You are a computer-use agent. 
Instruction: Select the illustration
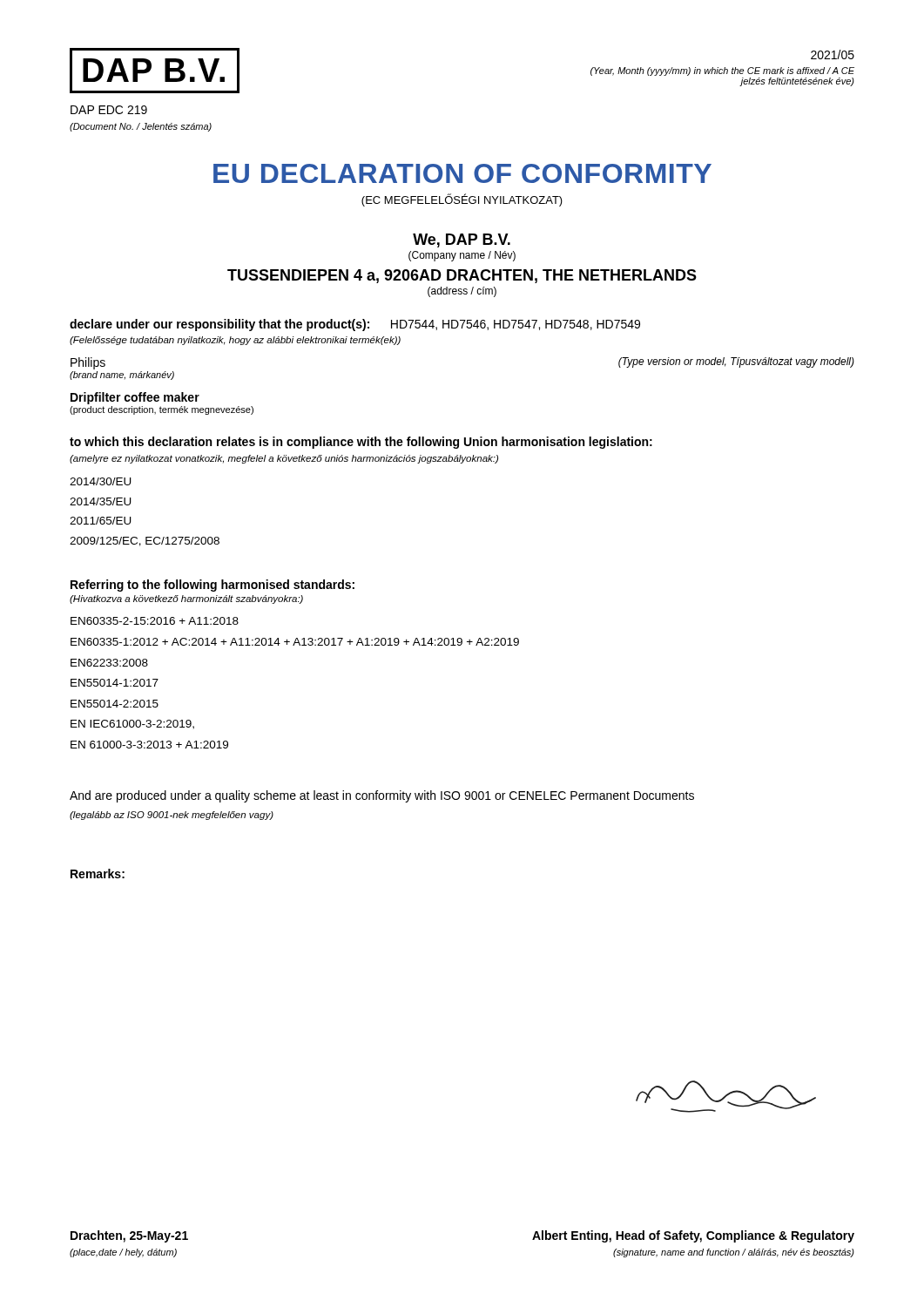pos(724,1094)
